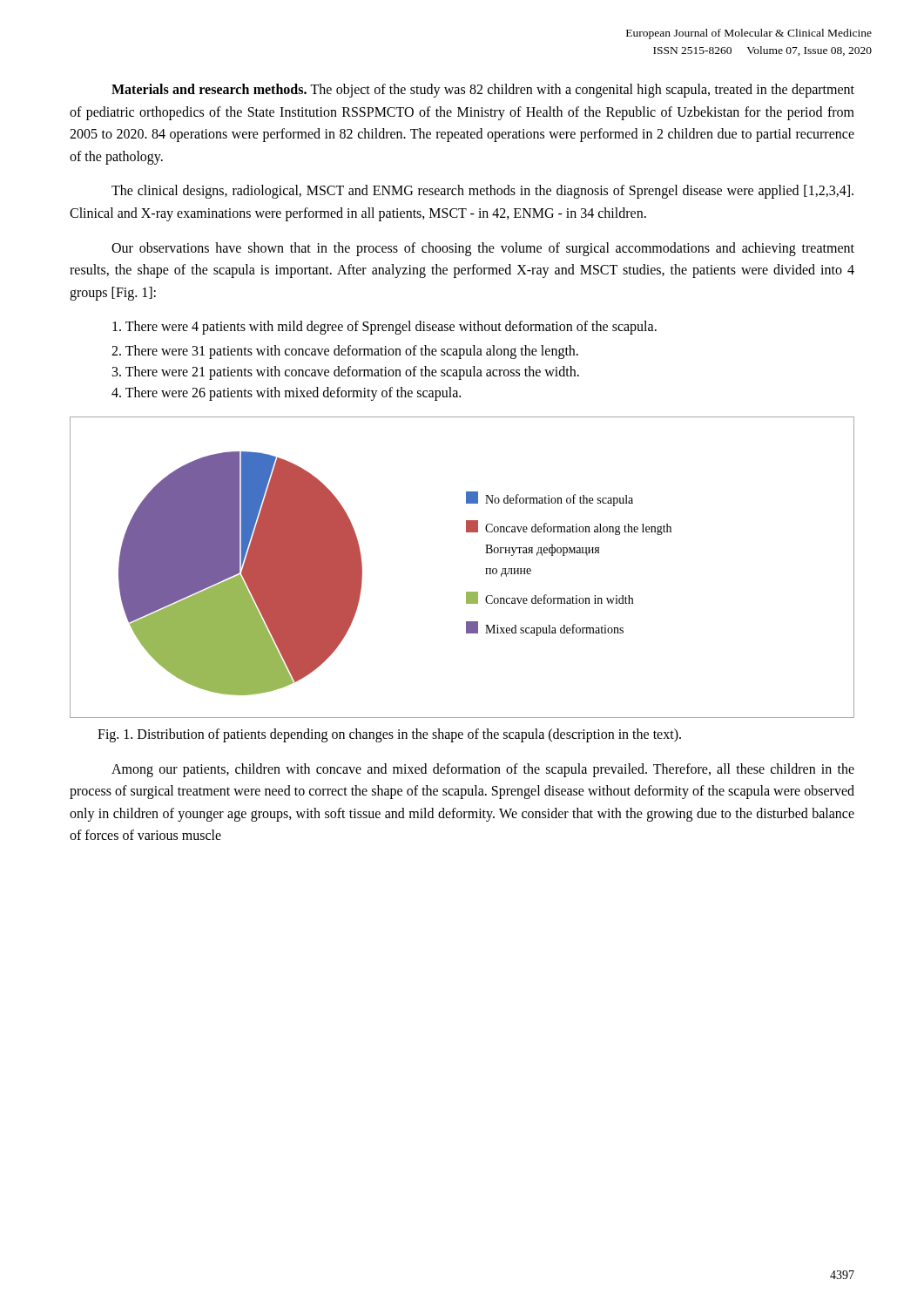Where is the passage that starts "2. There were 31 patients with concave"?
The width and height of the screenshot is (924, 1307).
[x=483, y=351]
